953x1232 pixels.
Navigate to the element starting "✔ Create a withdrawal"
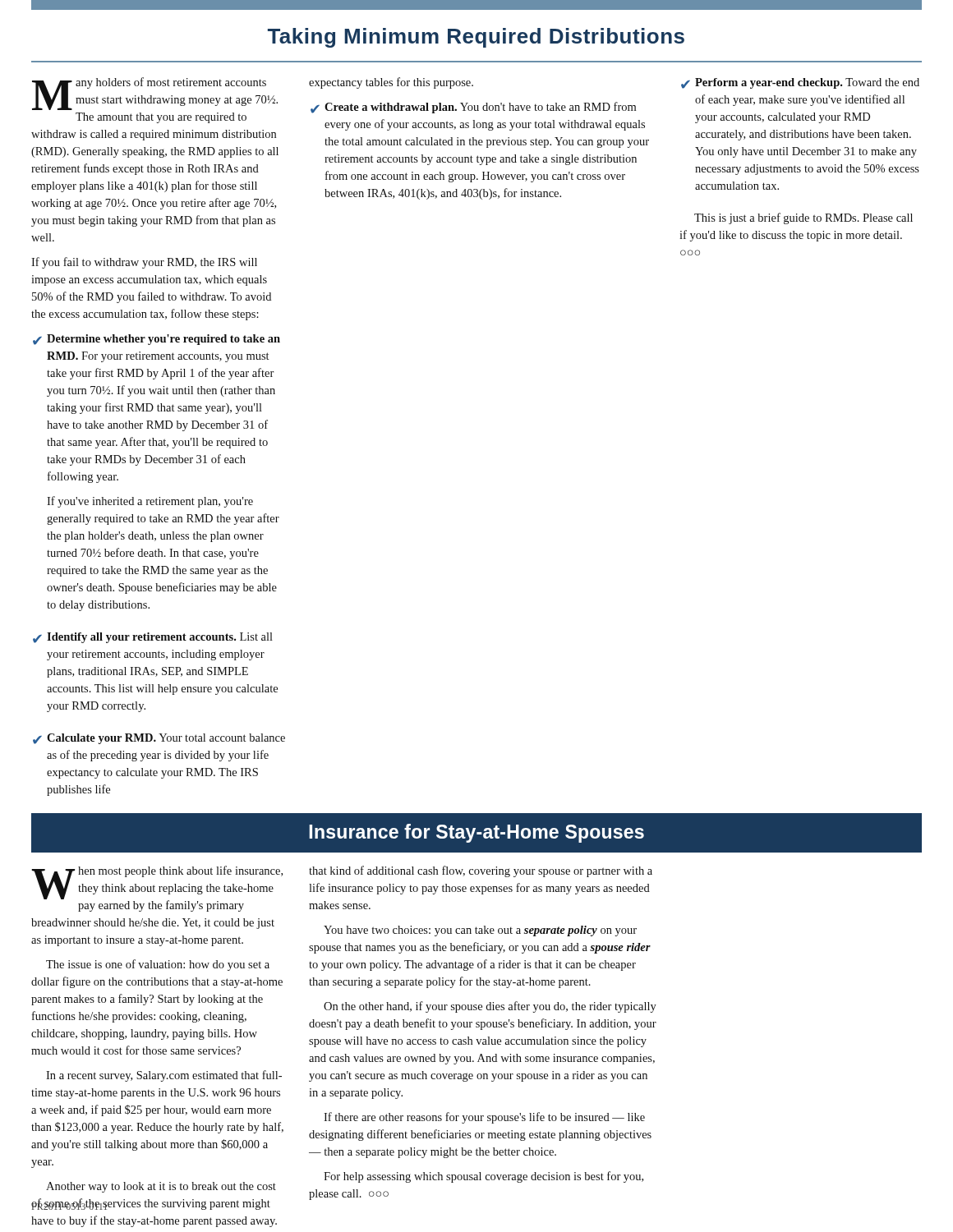pos(483,154)
